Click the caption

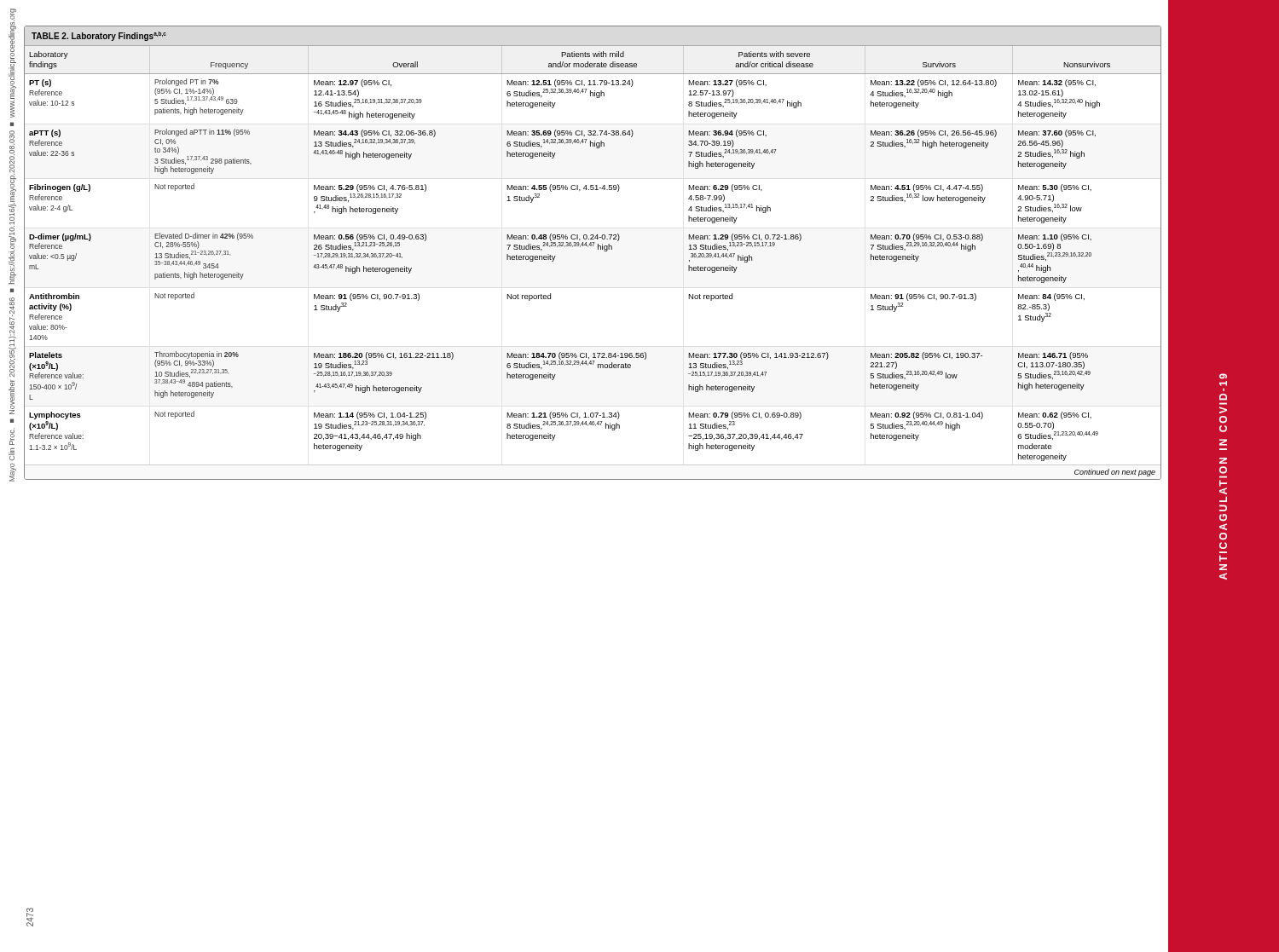pos(99,36)
